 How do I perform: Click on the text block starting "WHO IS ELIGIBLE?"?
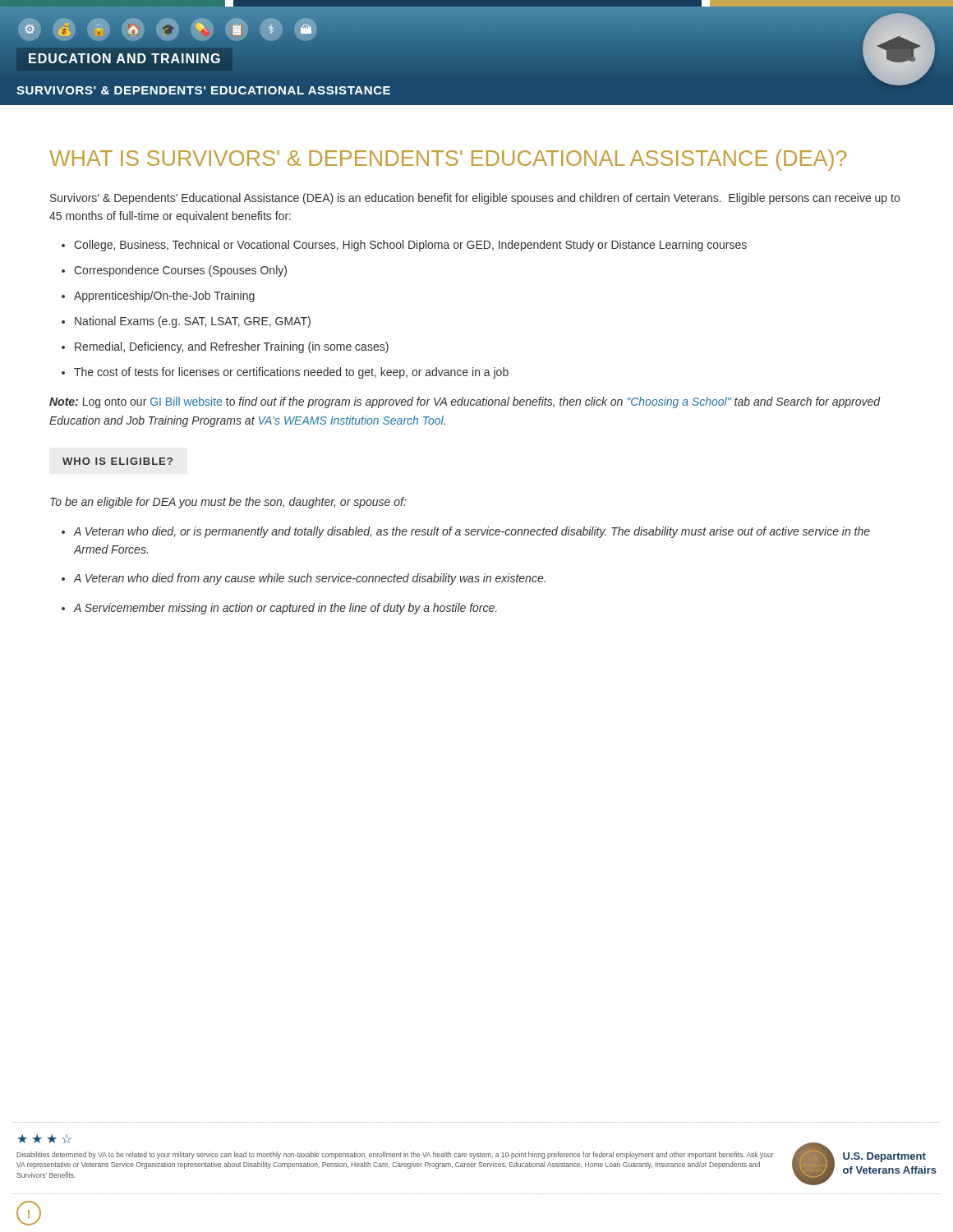(x=118, y=461)
